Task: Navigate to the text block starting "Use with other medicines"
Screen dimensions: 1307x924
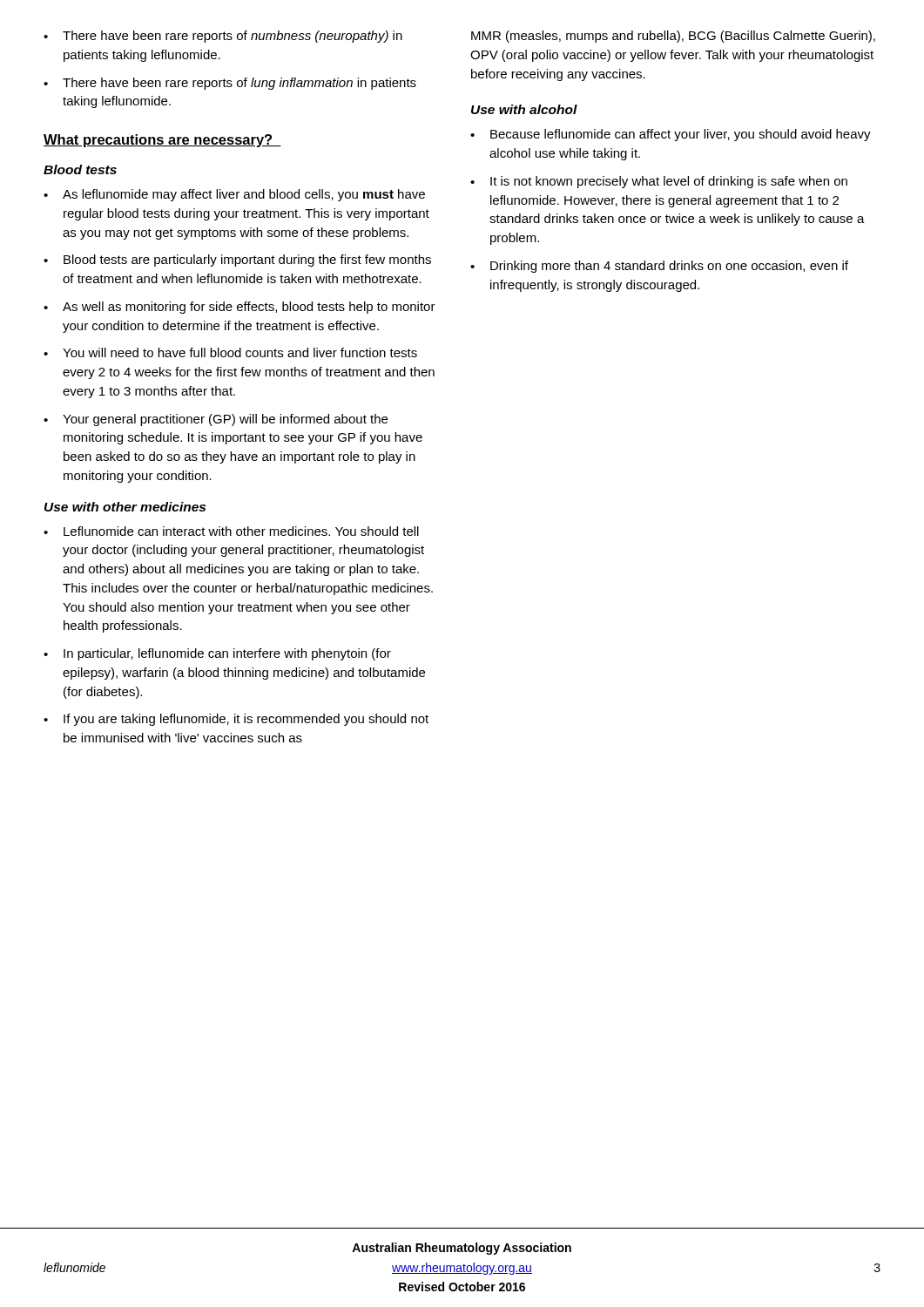Action: [125, 506]
